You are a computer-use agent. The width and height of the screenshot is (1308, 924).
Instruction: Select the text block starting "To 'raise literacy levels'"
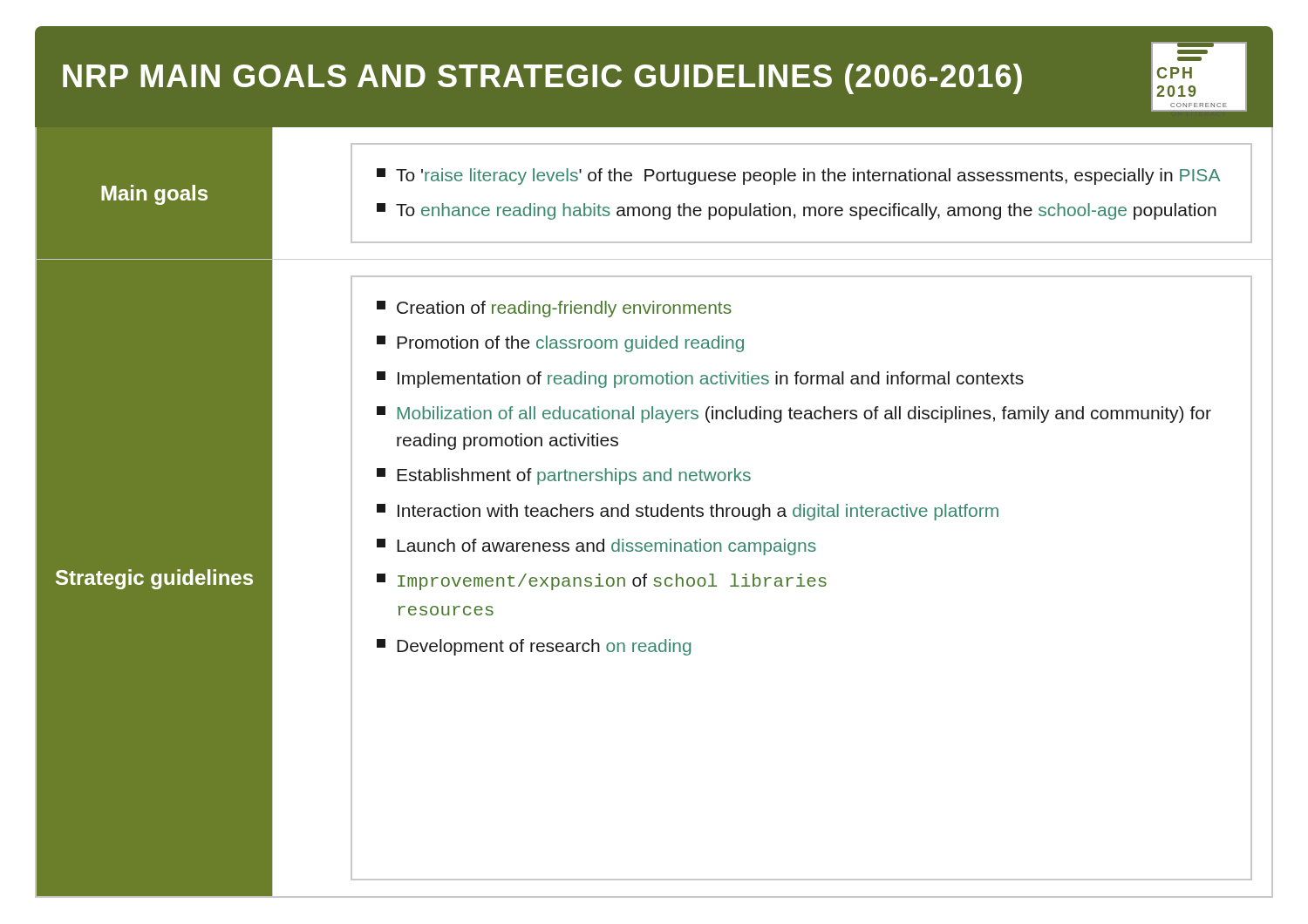point(798,175)
